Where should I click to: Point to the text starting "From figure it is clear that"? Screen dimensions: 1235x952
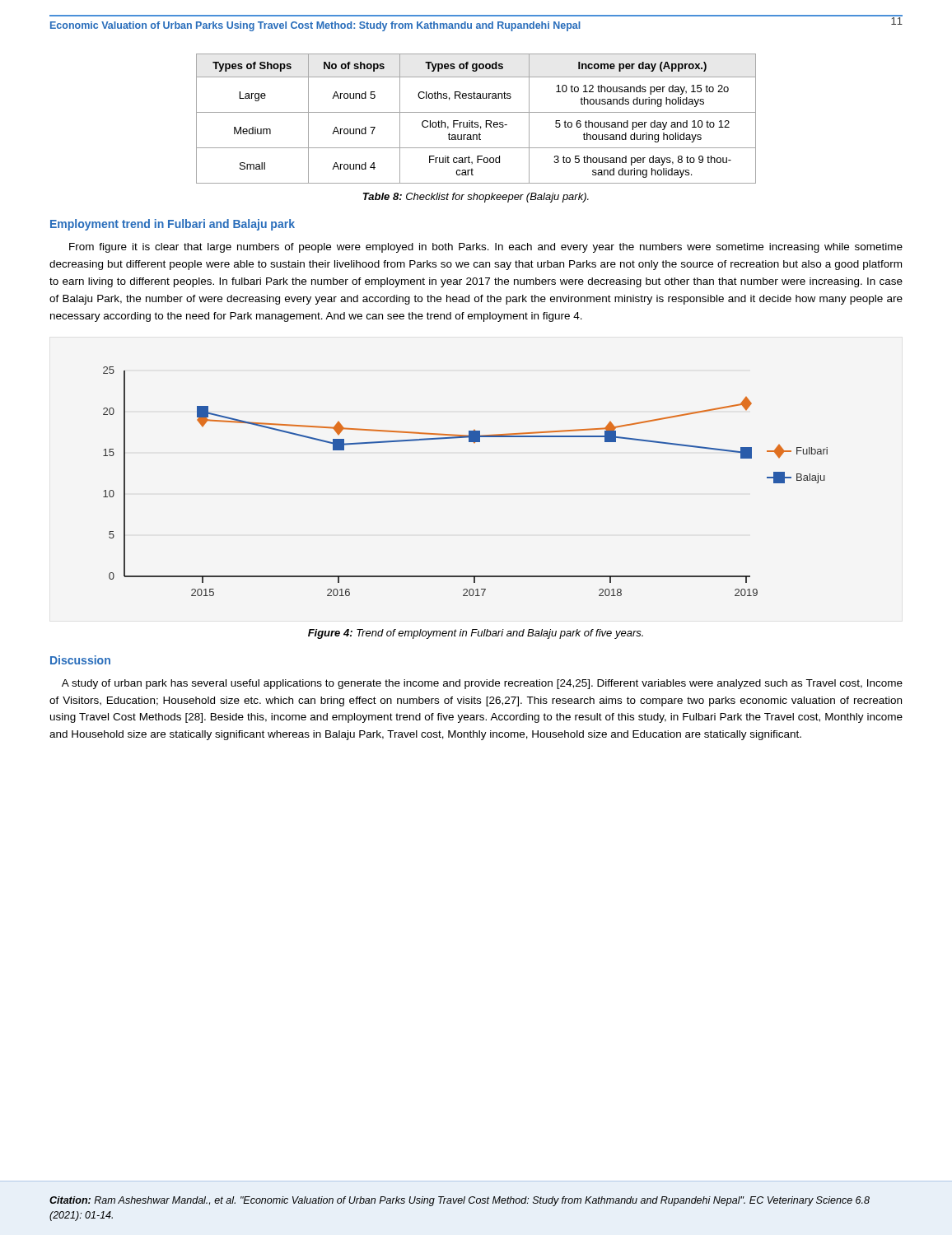[476, 281]
